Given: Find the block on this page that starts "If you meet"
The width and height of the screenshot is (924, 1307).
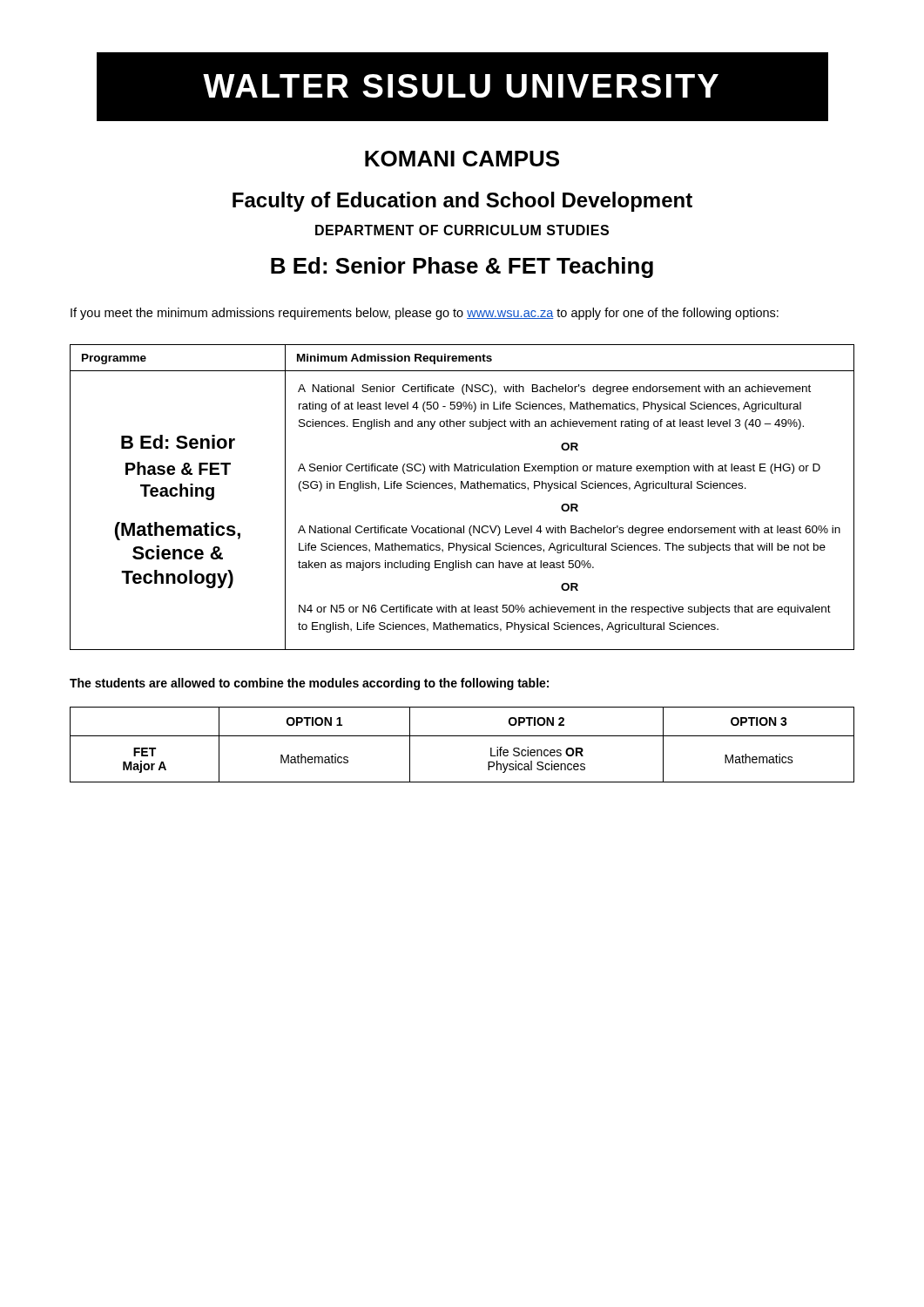Looking at the screenshot, I should (x=462, y=314).
